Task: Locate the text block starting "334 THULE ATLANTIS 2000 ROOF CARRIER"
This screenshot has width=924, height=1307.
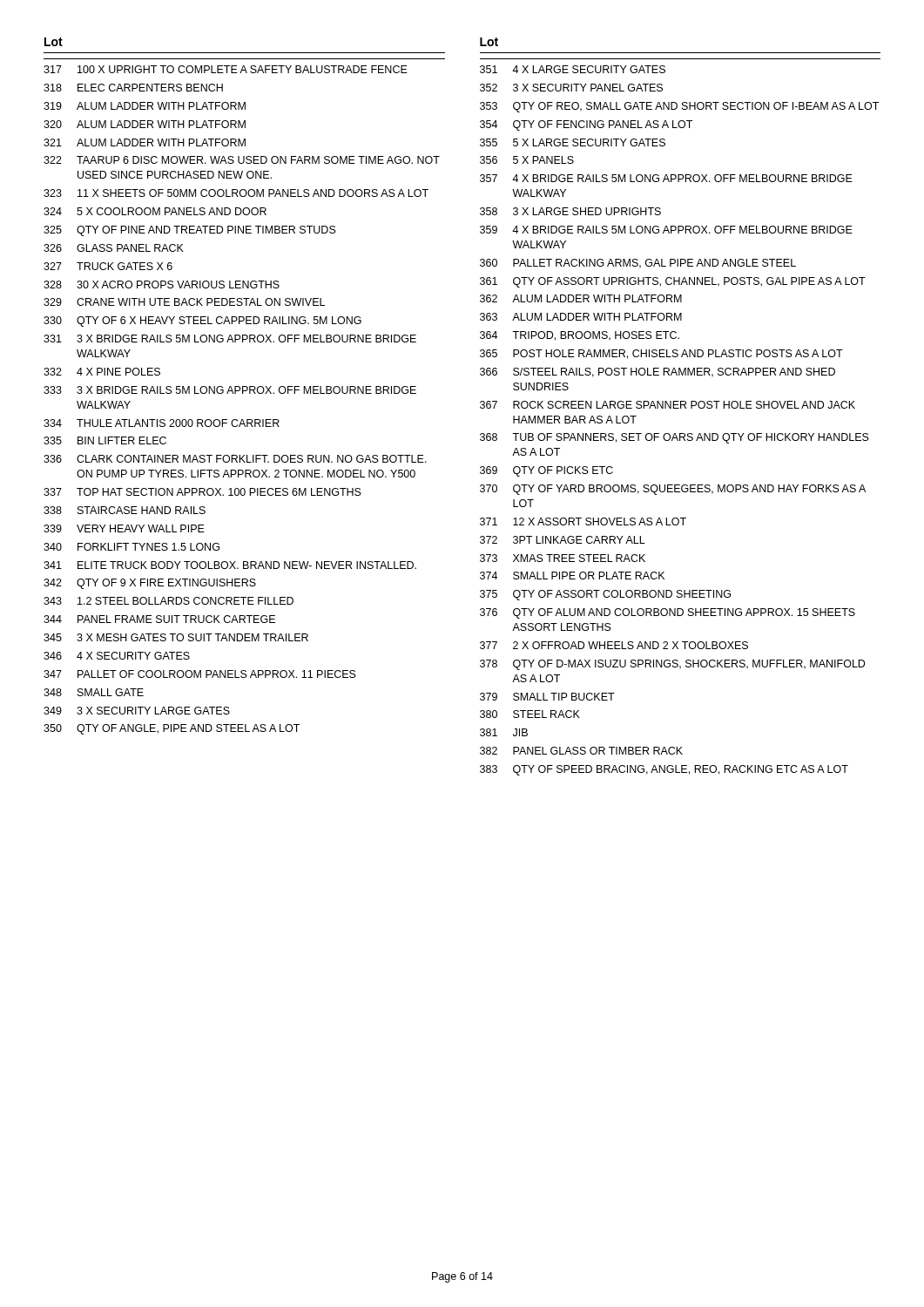Action: (x=244, y=423)
